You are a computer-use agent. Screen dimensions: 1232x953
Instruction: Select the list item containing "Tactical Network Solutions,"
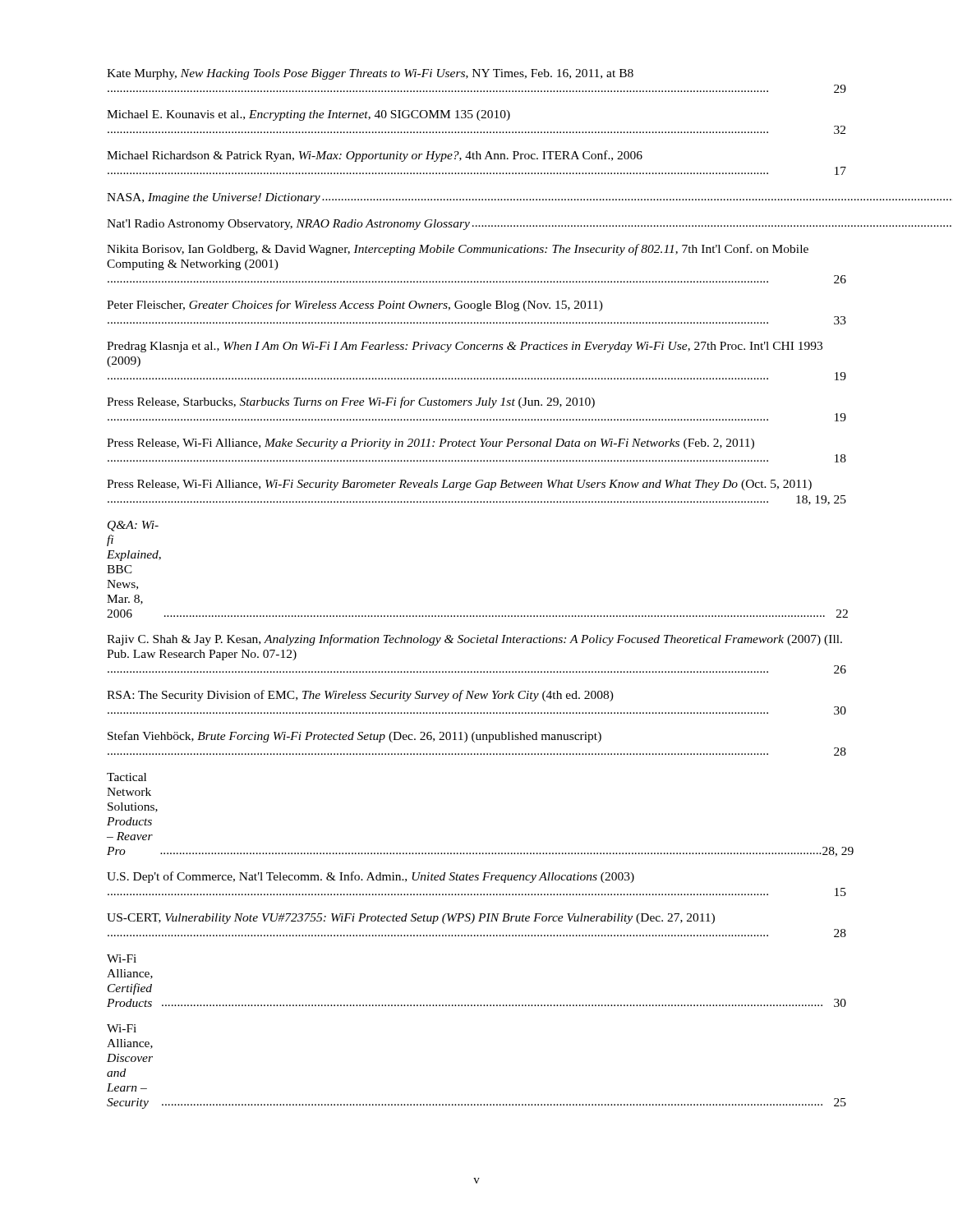coord(127,777)
